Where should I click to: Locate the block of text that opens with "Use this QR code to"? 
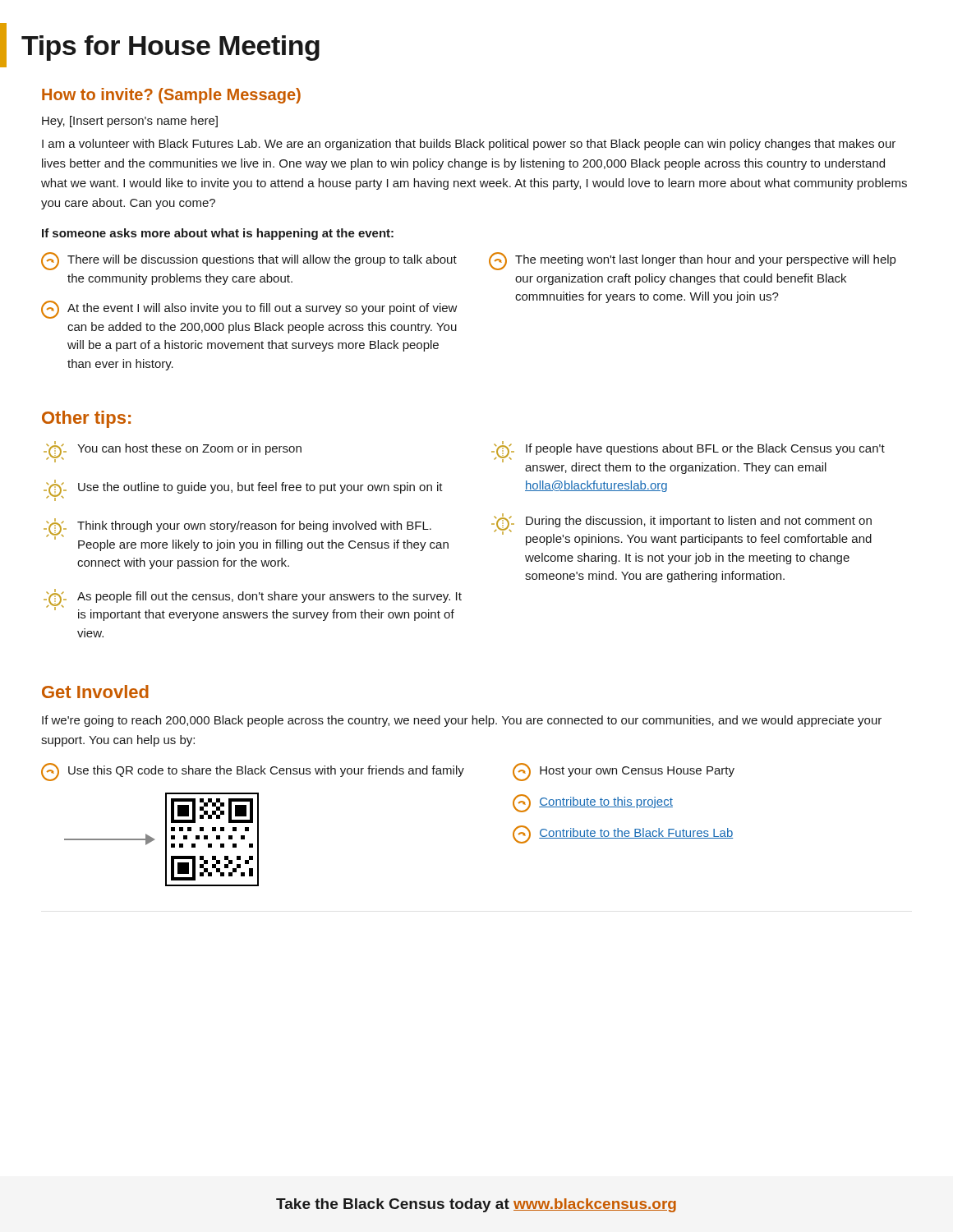pyautogui.click(x=252, y=771)
